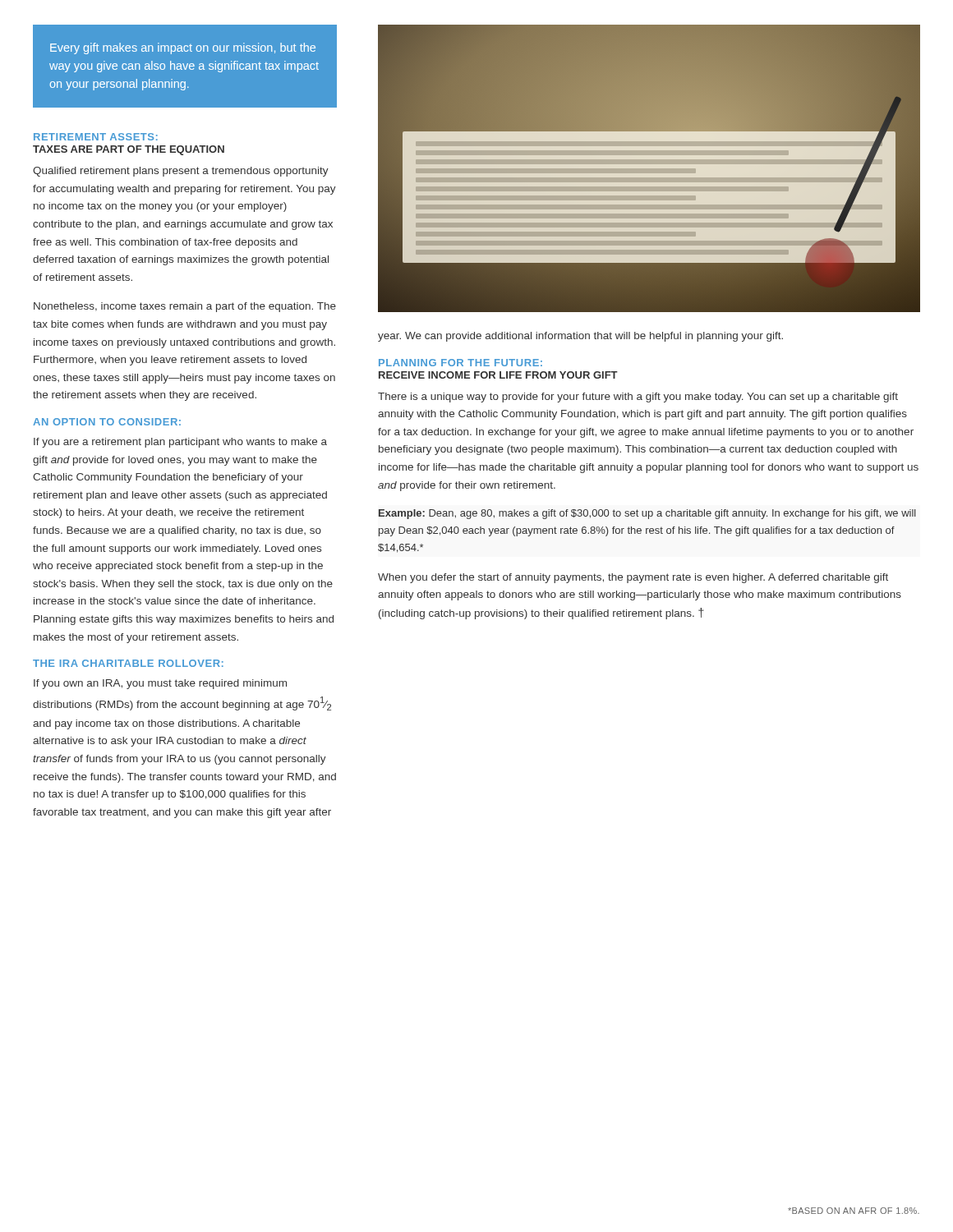The image size is (953, 1232).
Task: Find the passage starting "There is a unique way to"
Action: click(x=648, y=440)
